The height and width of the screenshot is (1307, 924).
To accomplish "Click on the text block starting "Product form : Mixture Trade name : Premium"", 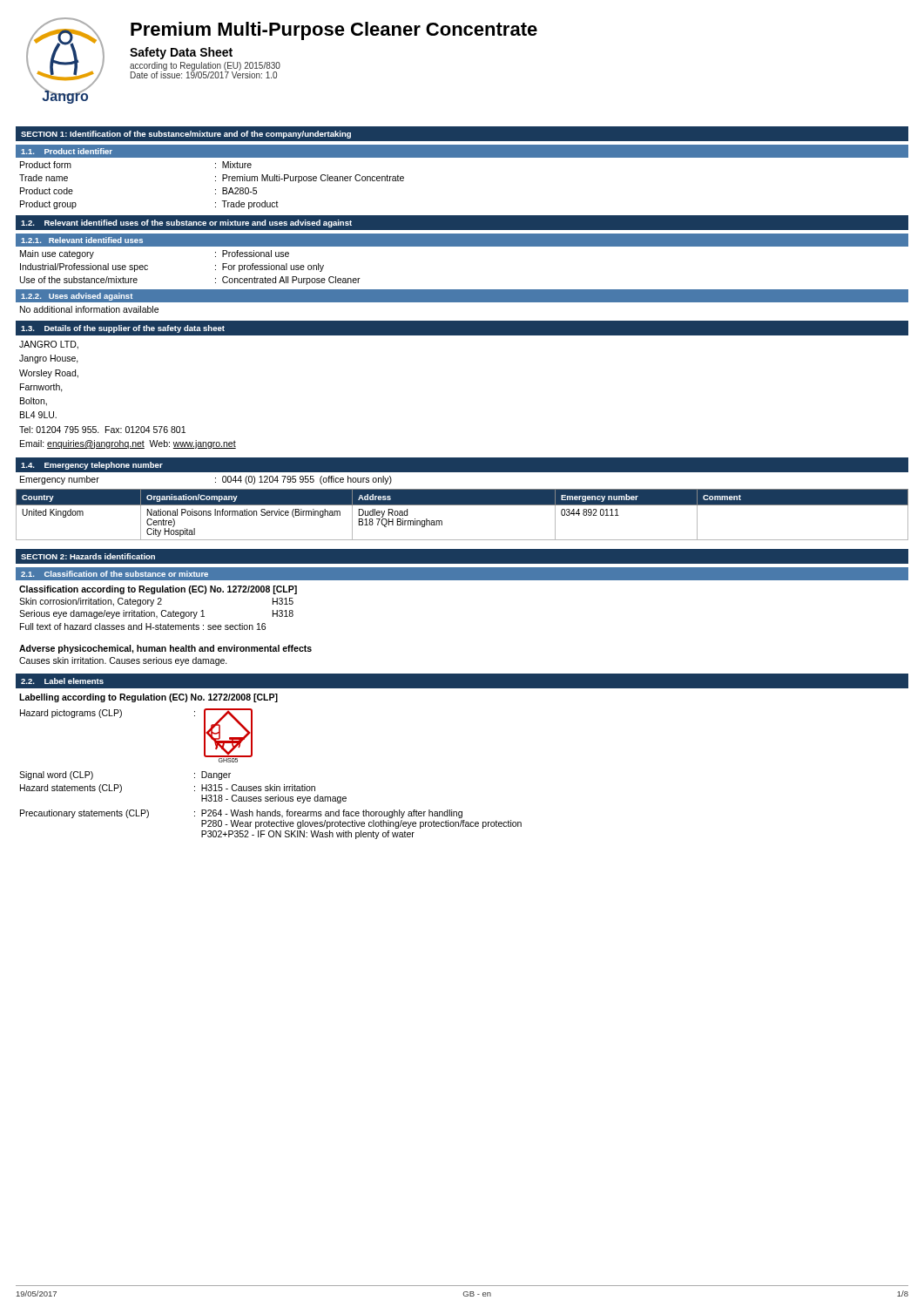I will pyautogui.click(x=45, y=164).
